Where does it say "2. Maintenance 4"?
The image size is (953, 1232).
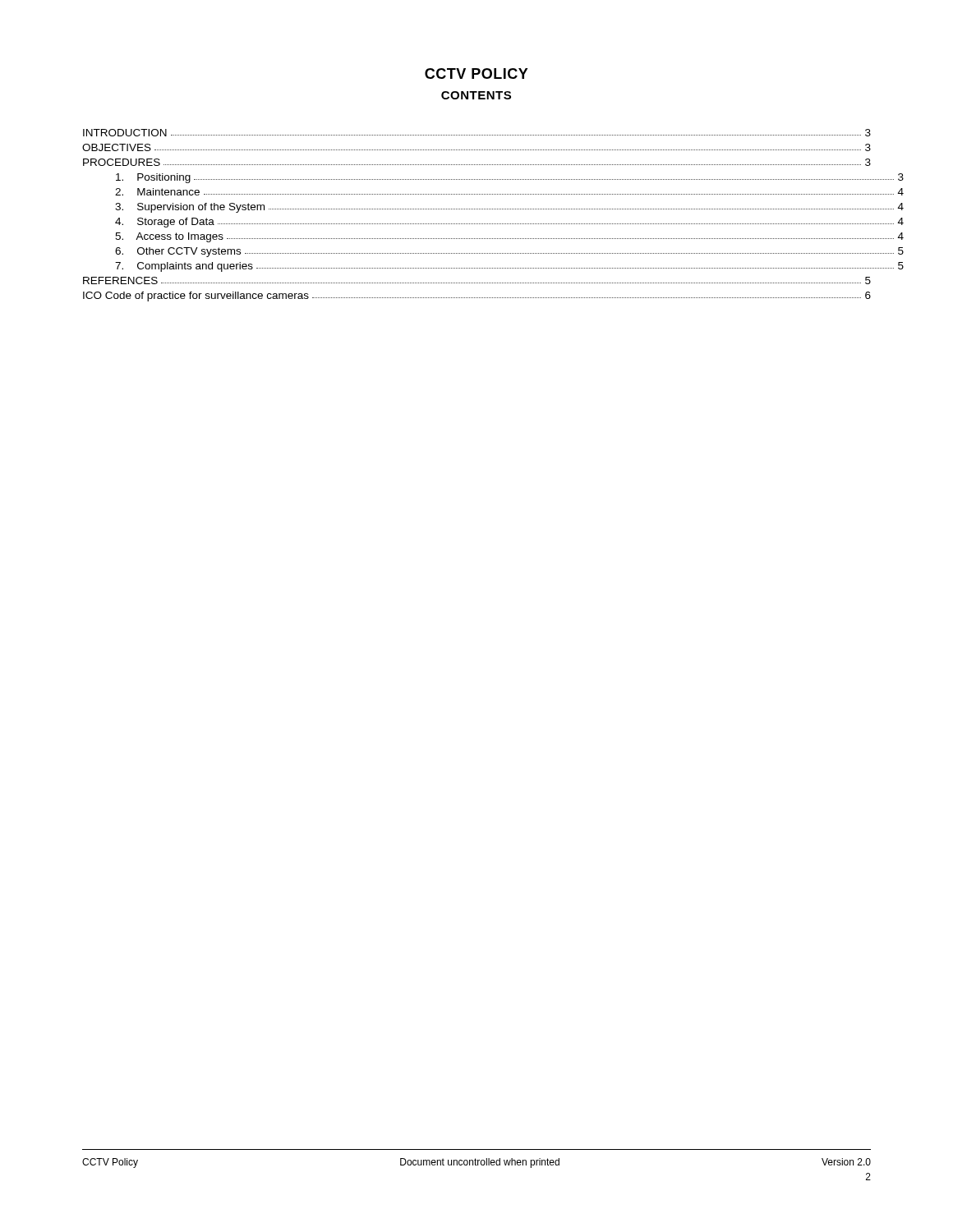coord(476,192)
